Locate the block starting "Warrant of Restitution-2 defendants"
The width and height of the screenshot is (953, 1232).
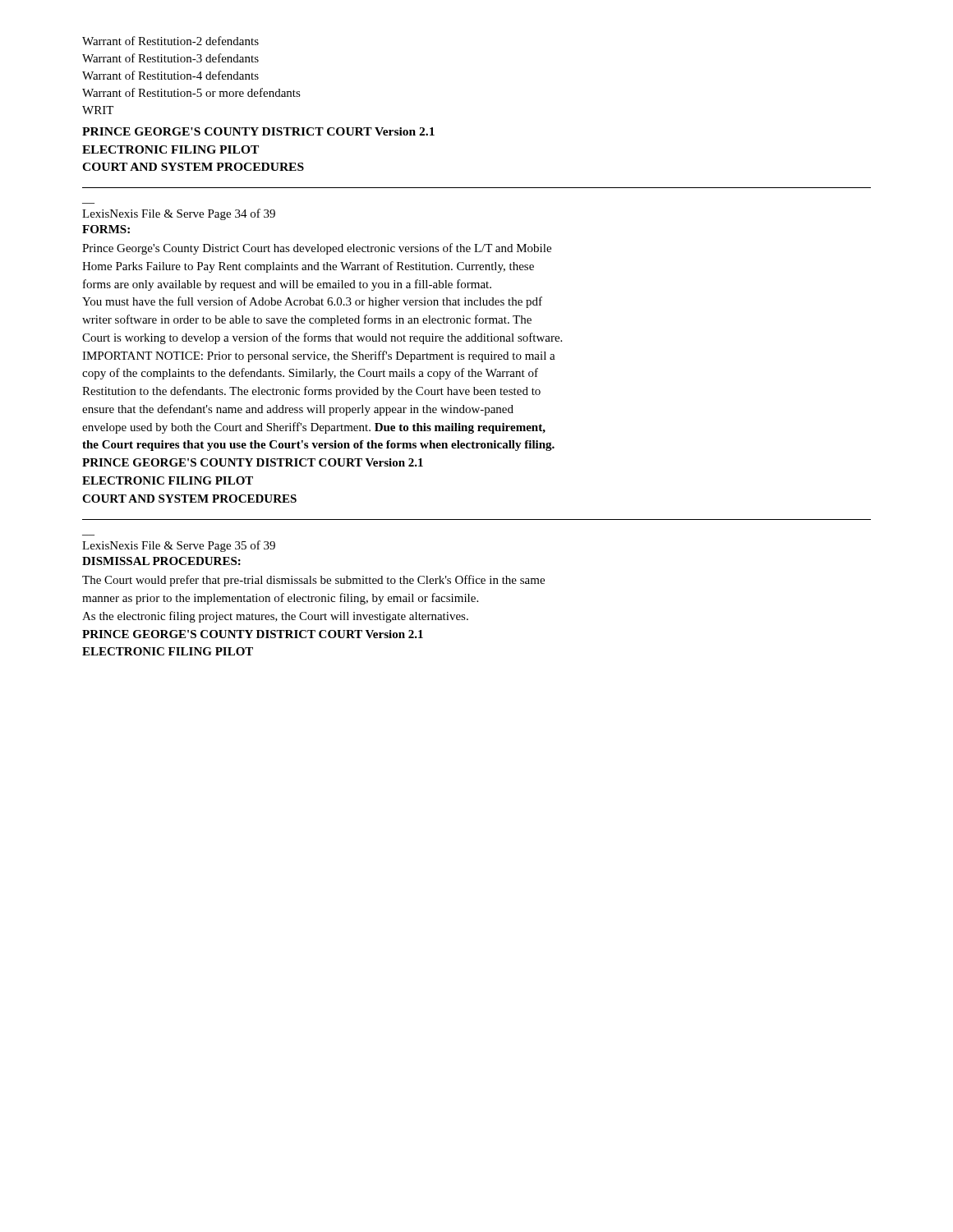[170, 41]
